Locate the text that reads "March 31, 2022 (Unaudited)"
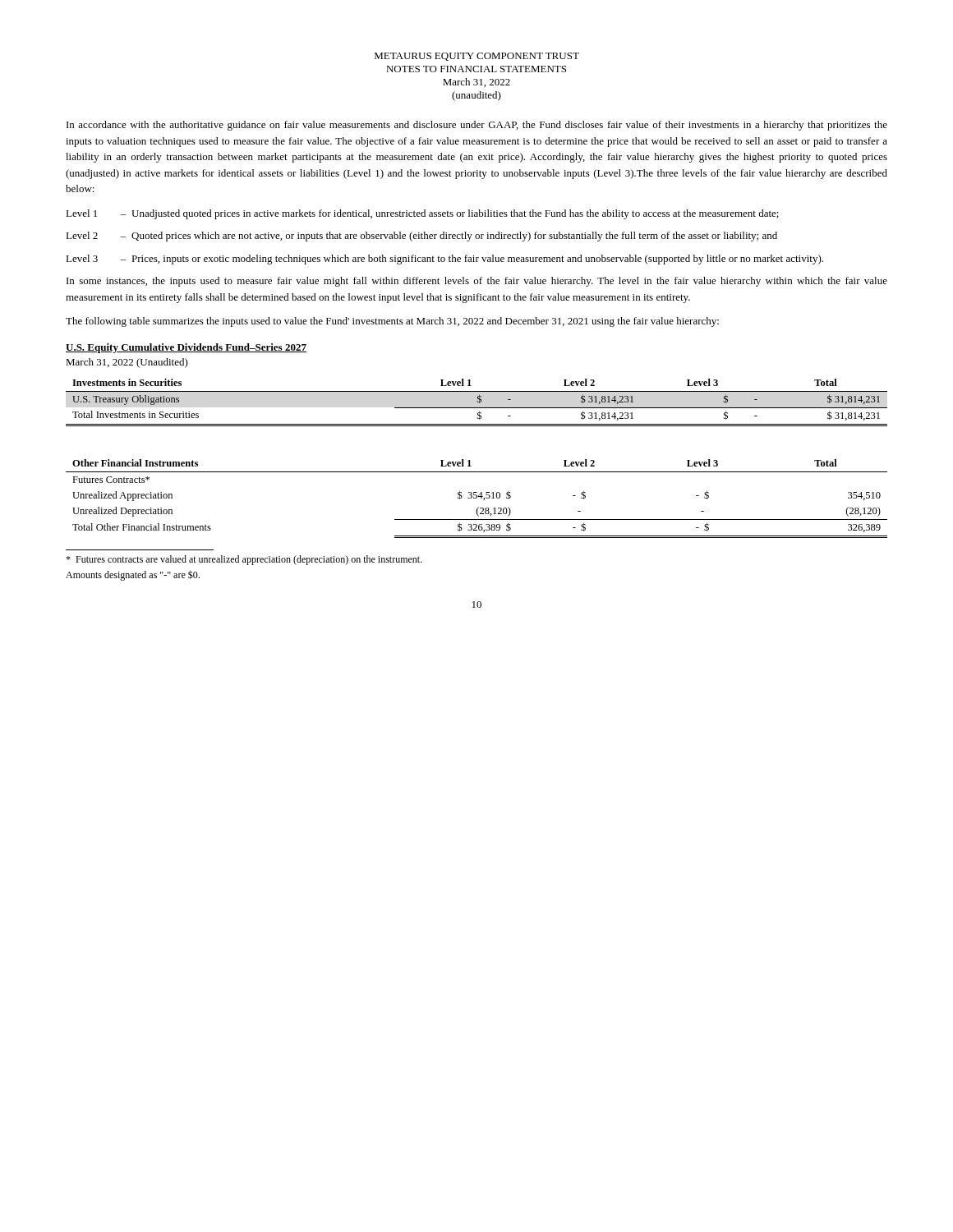 tap(127, 361)
